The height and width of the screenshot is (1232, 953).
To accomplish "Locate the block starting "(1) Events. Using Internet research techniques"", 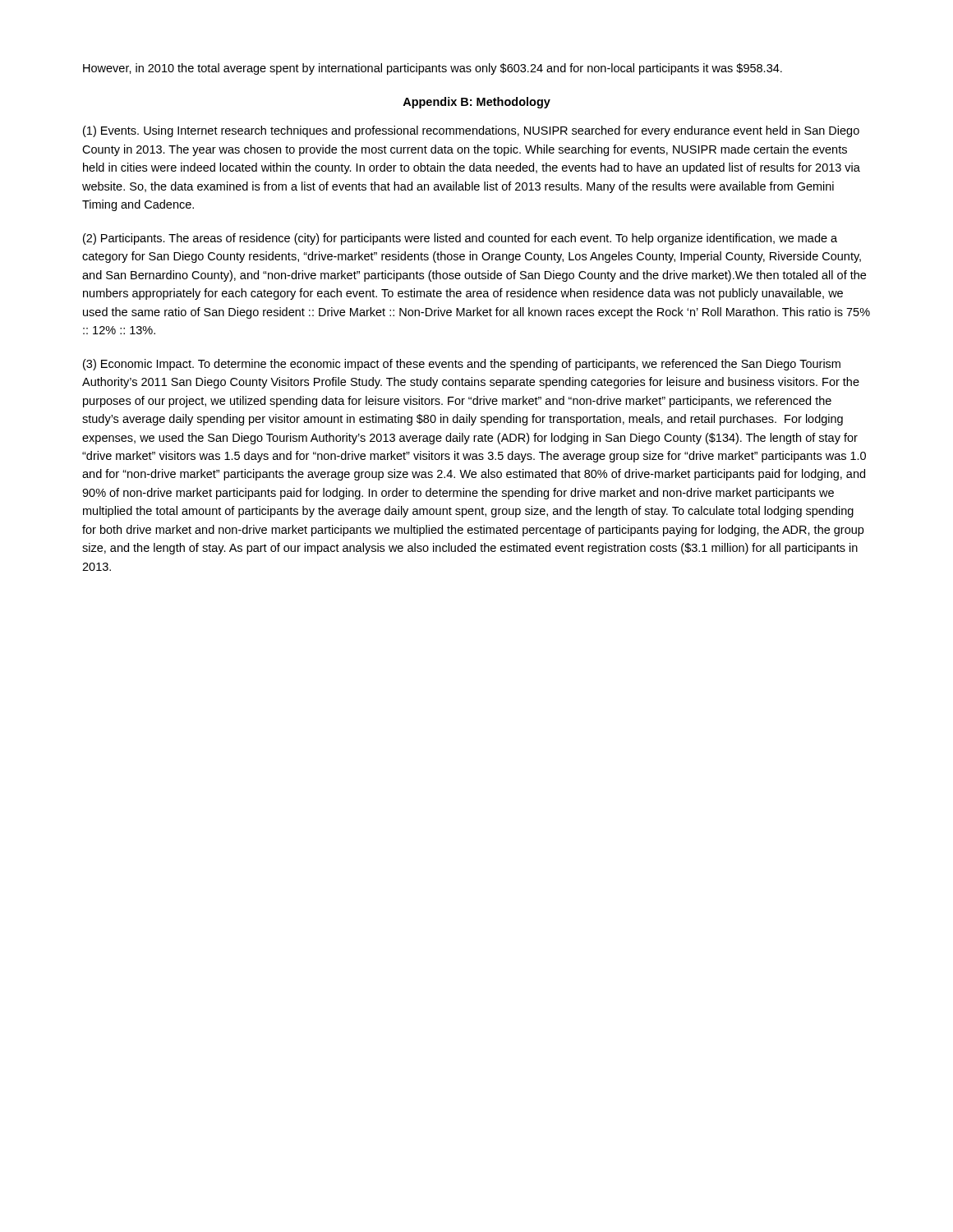I will [x=471, y=168].
